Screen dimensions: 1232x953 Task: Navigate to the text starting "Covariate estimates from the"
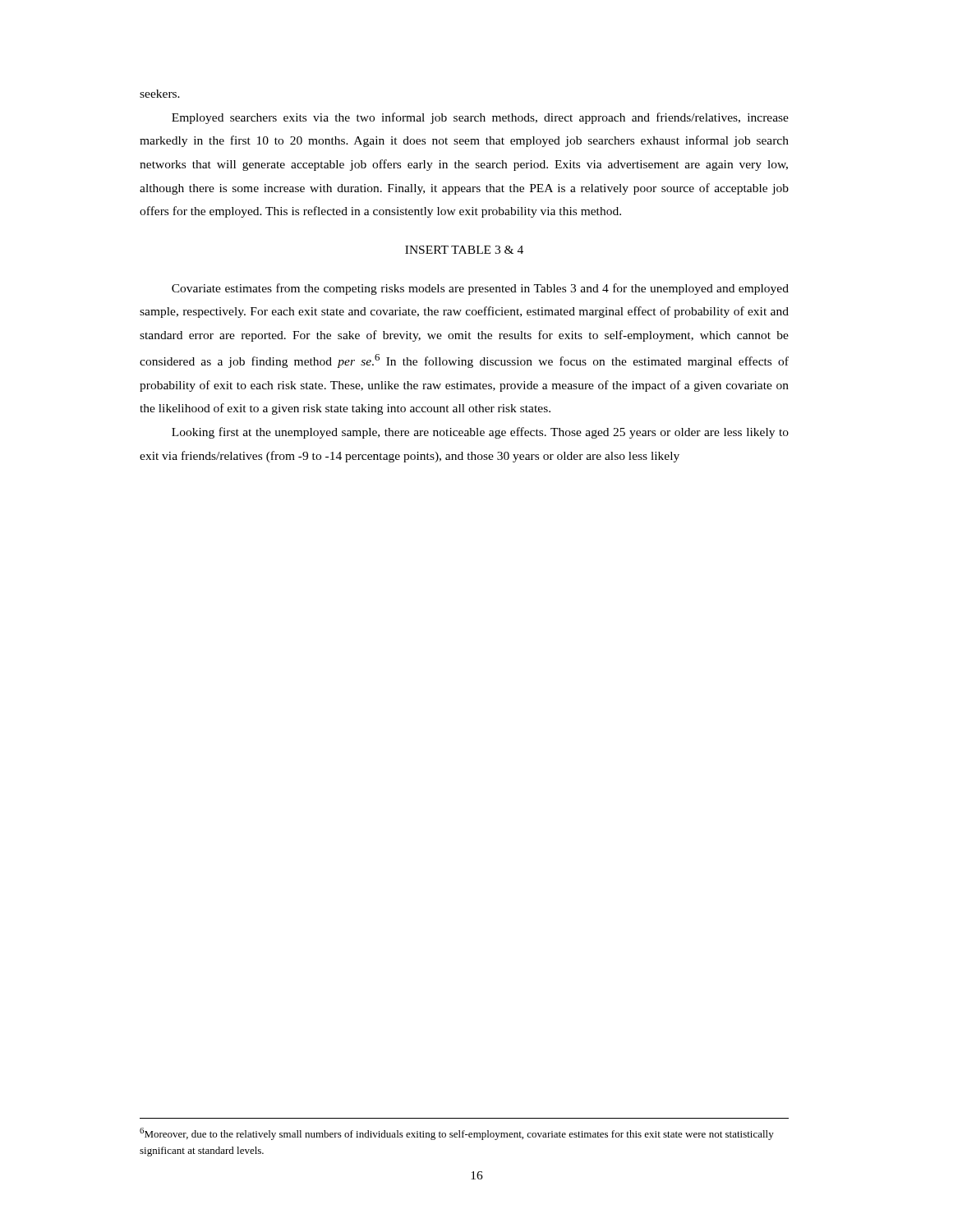point(464,349)
